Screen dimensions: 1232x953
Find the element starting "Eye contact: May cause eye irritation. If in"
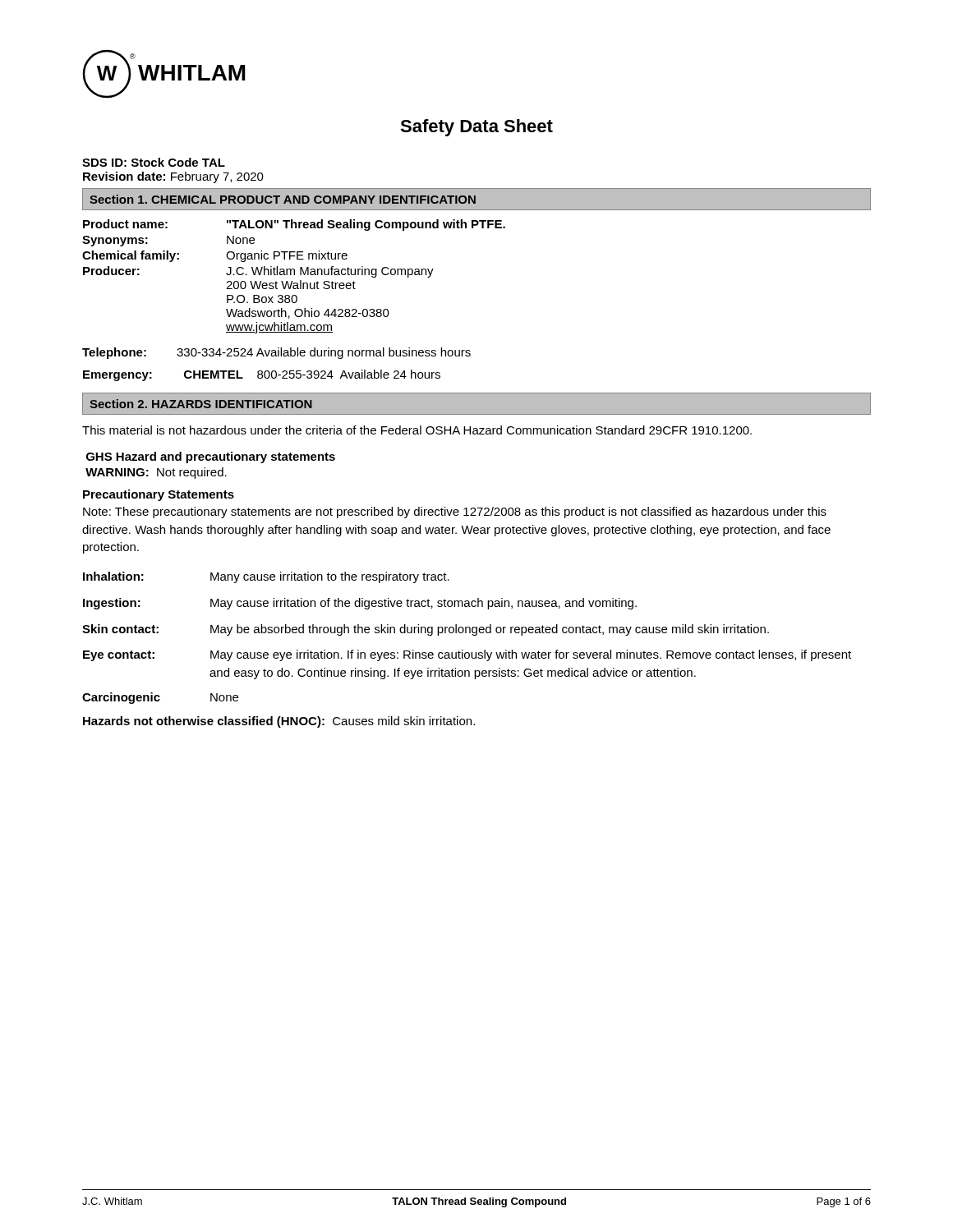coord(476,664)
